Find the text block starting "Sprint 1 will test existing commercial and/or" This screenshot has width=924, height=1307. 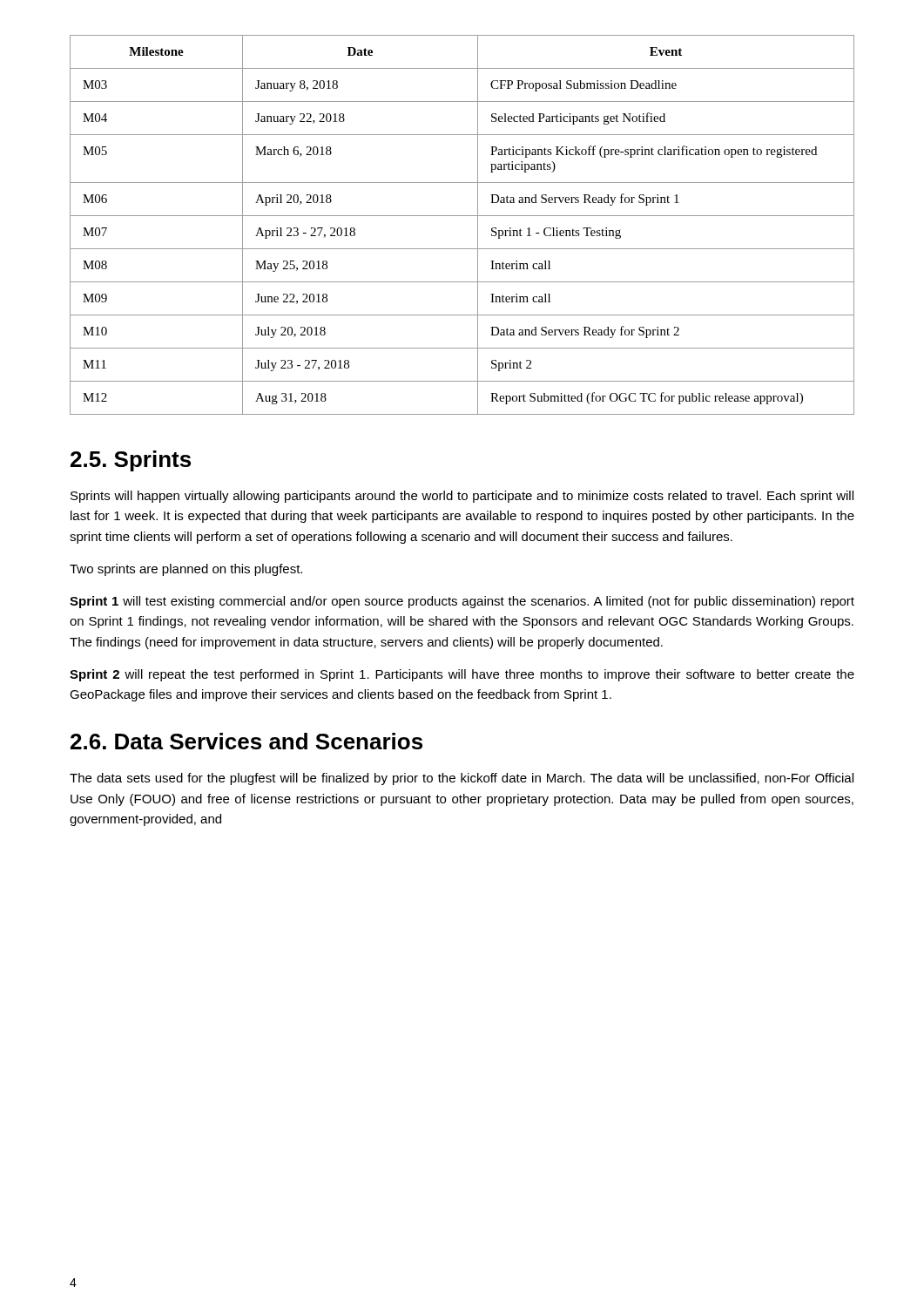(462, 621)
